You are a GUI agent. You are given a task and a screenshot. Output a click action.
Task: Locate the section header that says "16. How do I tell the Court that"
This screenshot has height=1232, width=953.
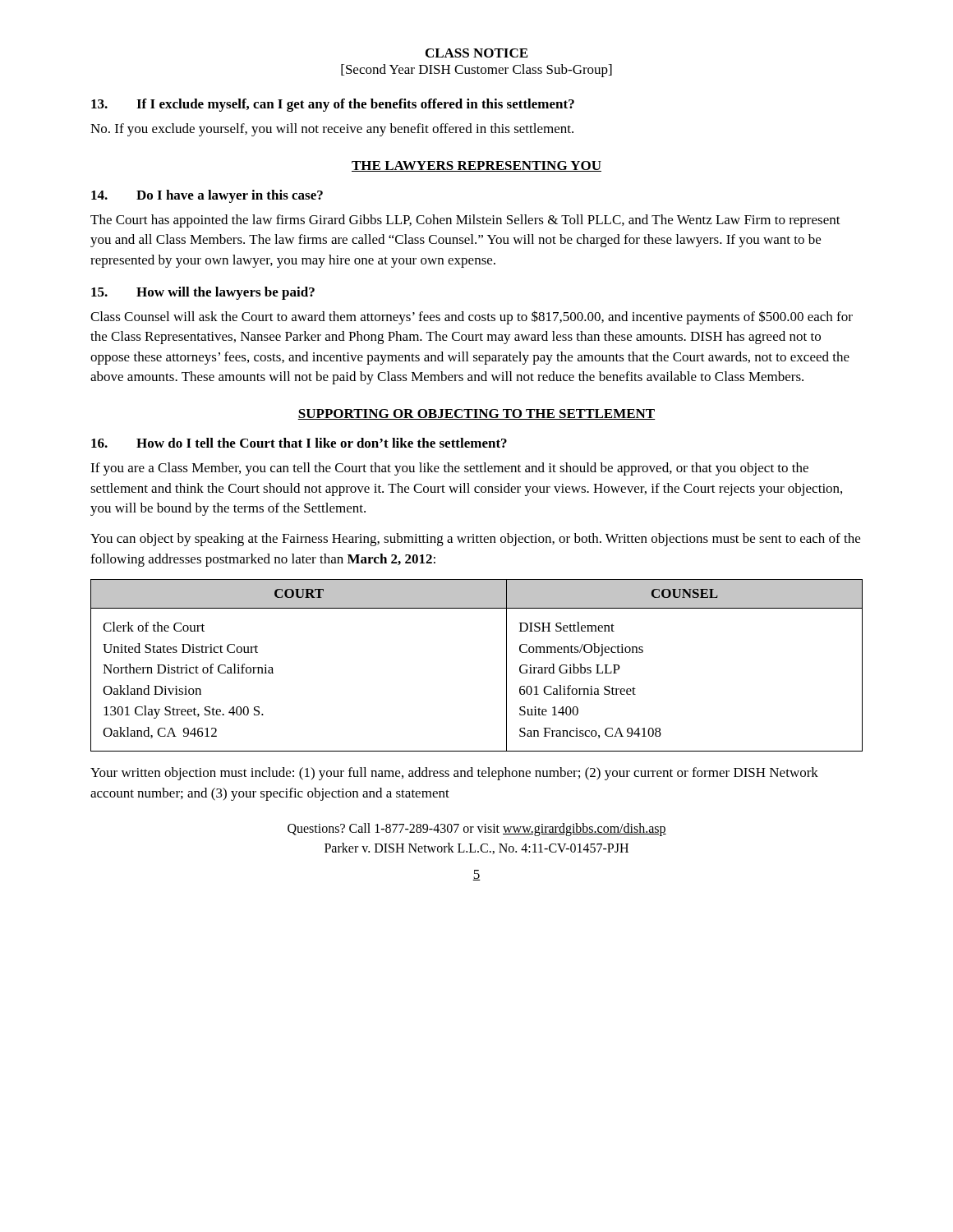click(299, 444)
